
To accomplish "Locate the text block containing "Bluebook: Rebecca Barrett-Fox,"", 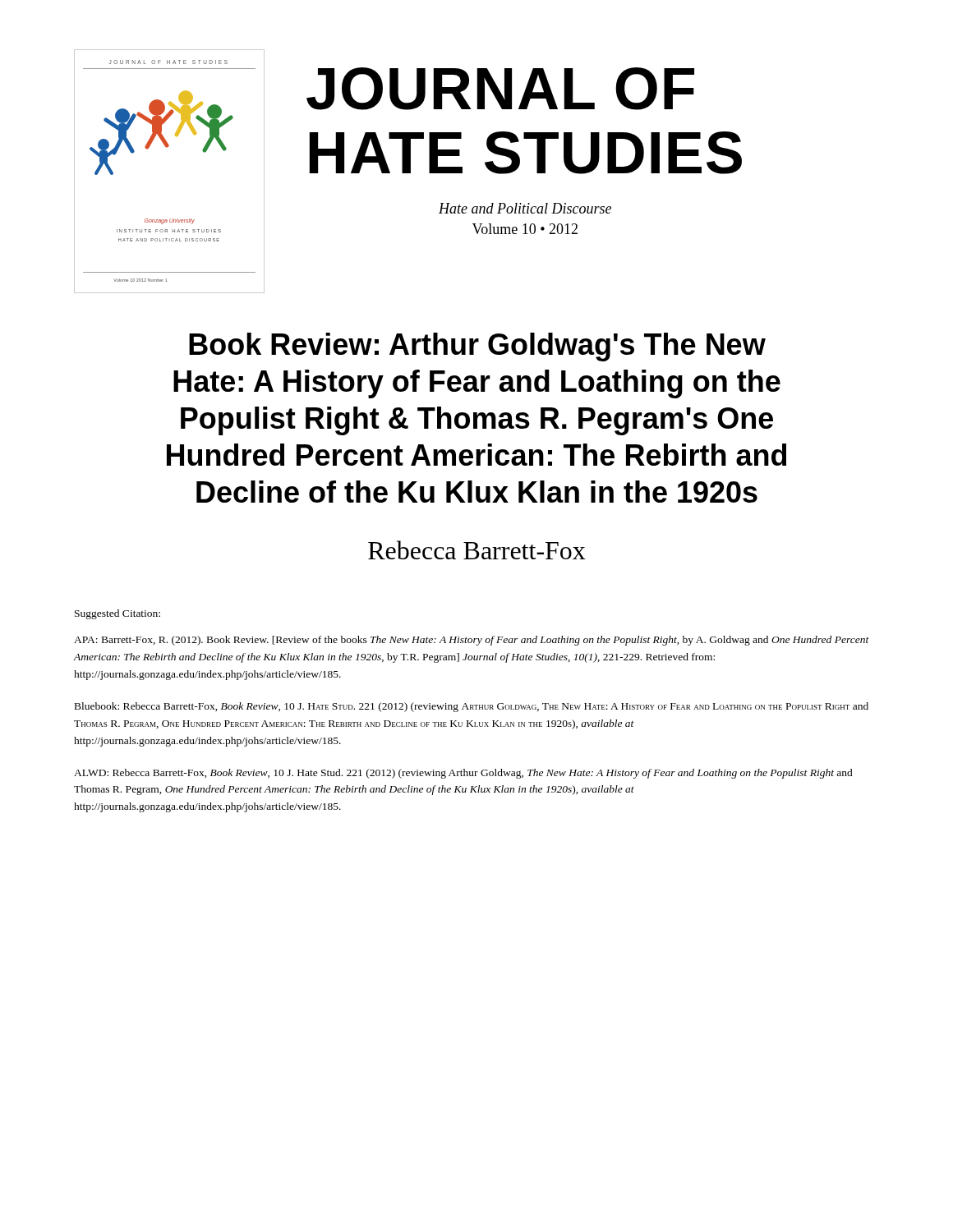I will coord(471,723).
